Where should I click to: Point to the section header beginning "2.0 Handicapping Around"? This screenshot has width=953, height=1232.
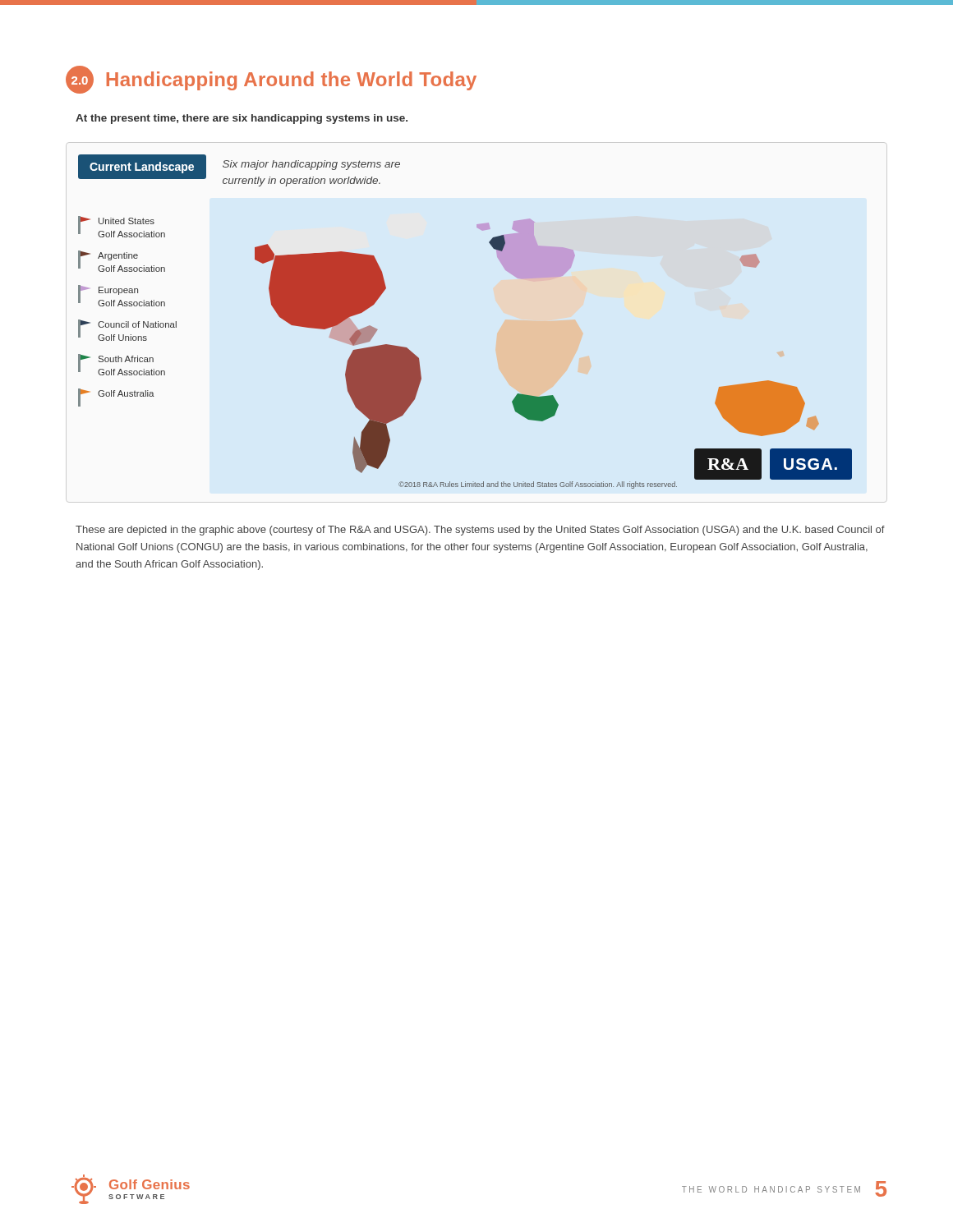pos(271,80)
